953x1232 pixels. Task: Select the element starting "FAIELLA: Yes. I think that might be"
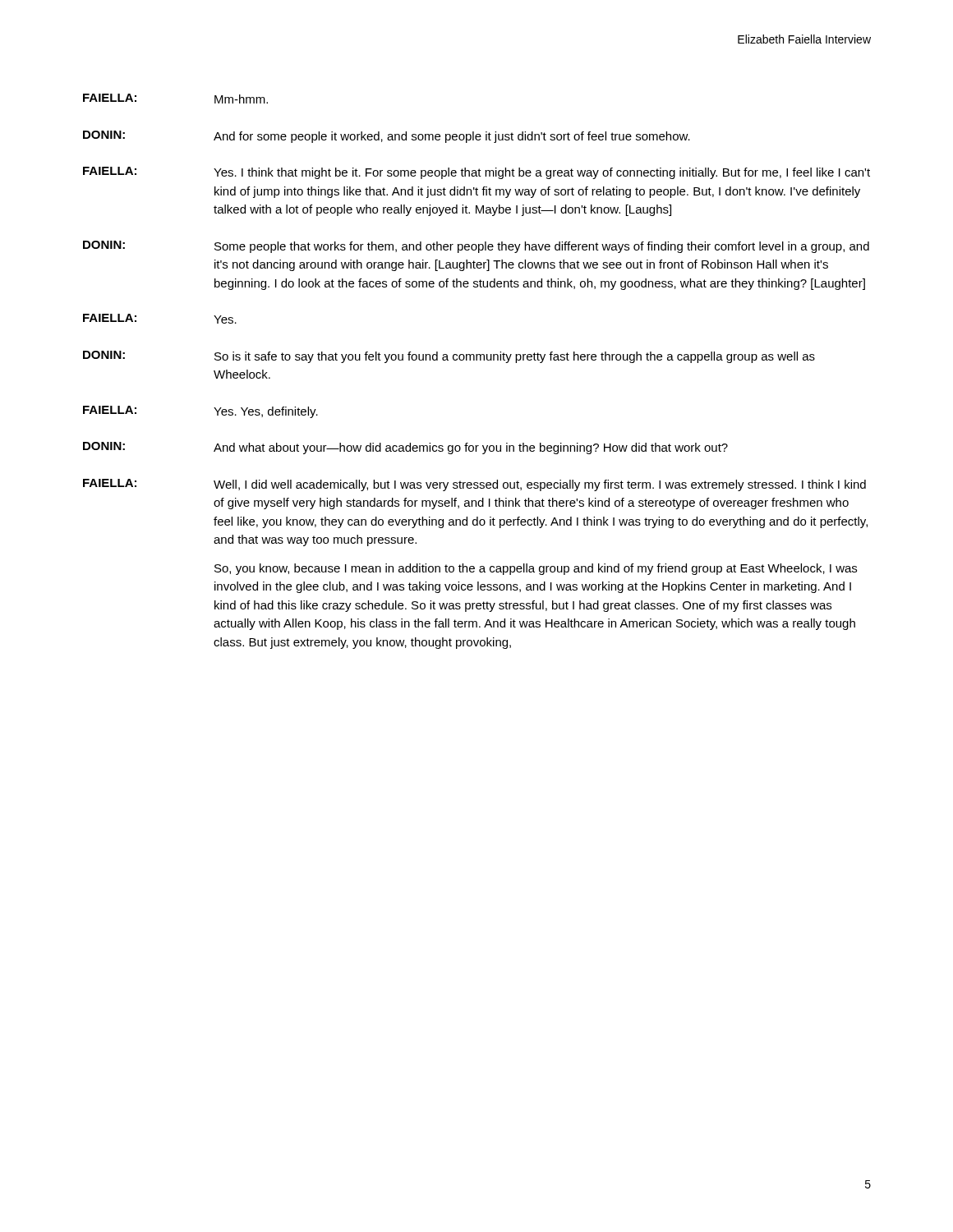coord(476,191)
